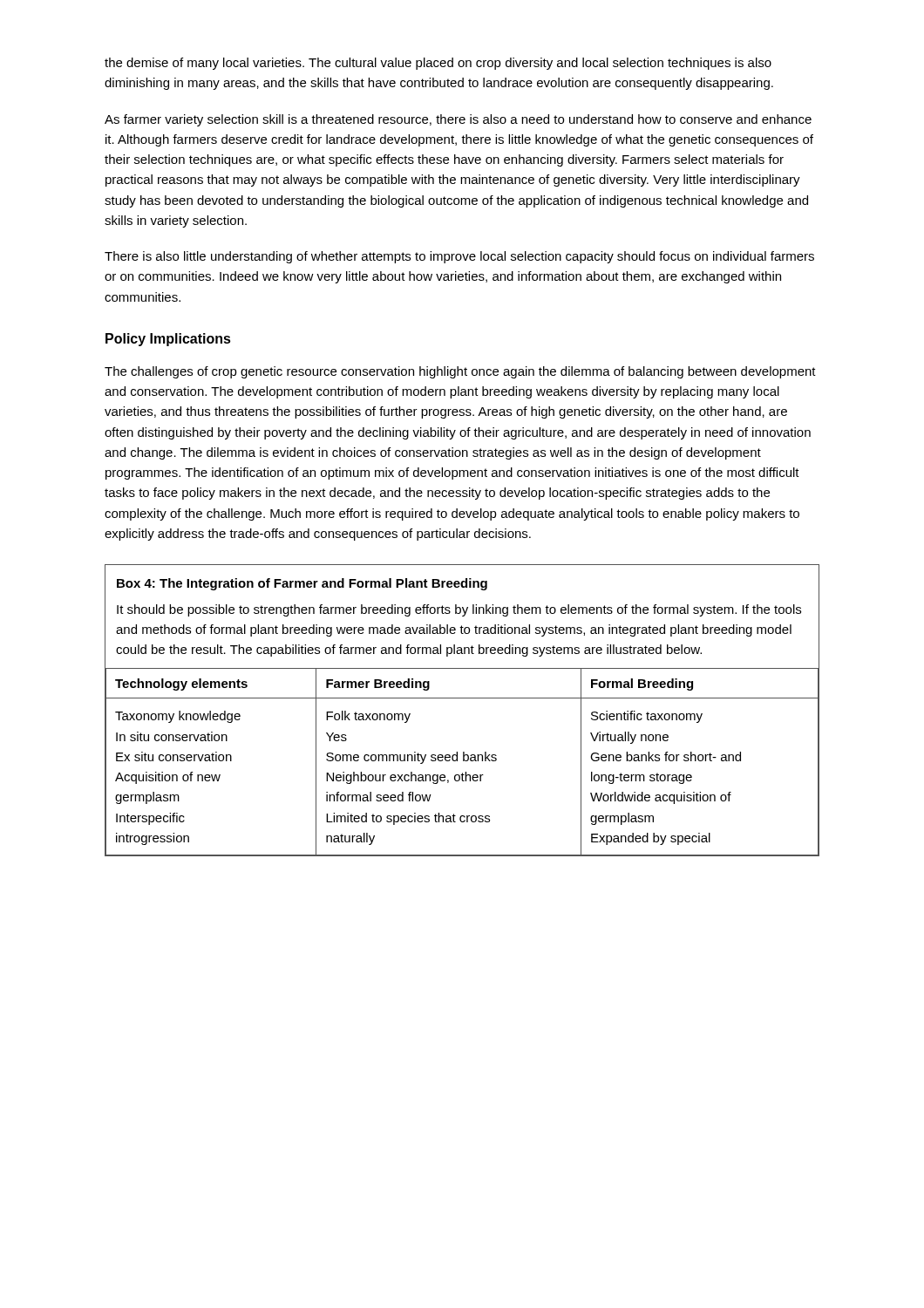Image resolution: width=924 pixels, height=1308 pixels.
Task: Select the text block with the text "the demise of many local varieties. The cultural"
Action: pyautogui.click(x=439, y=72)
